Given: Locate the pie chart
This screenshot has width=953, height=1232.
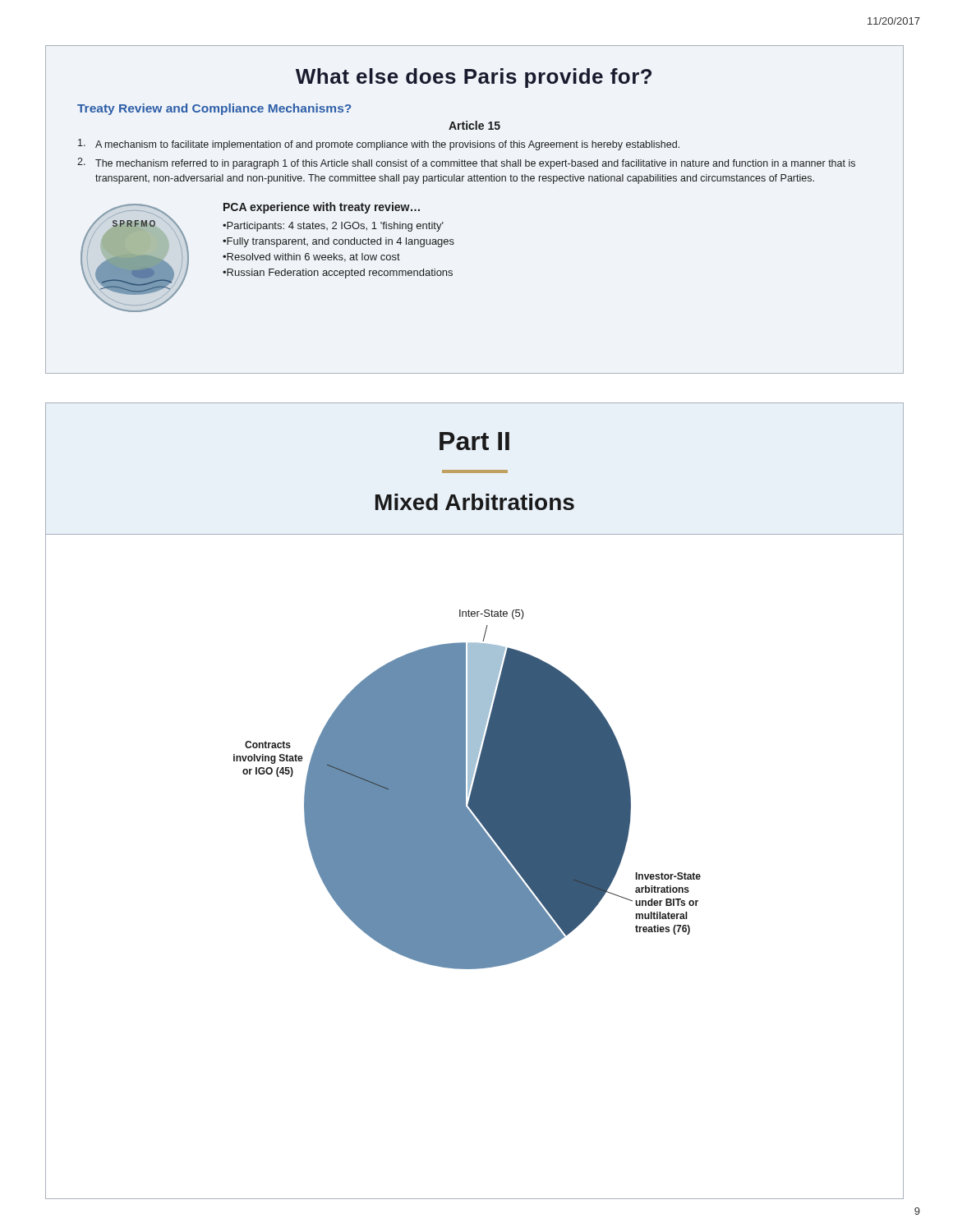Looking at the screenshot, I should [474, 787].
